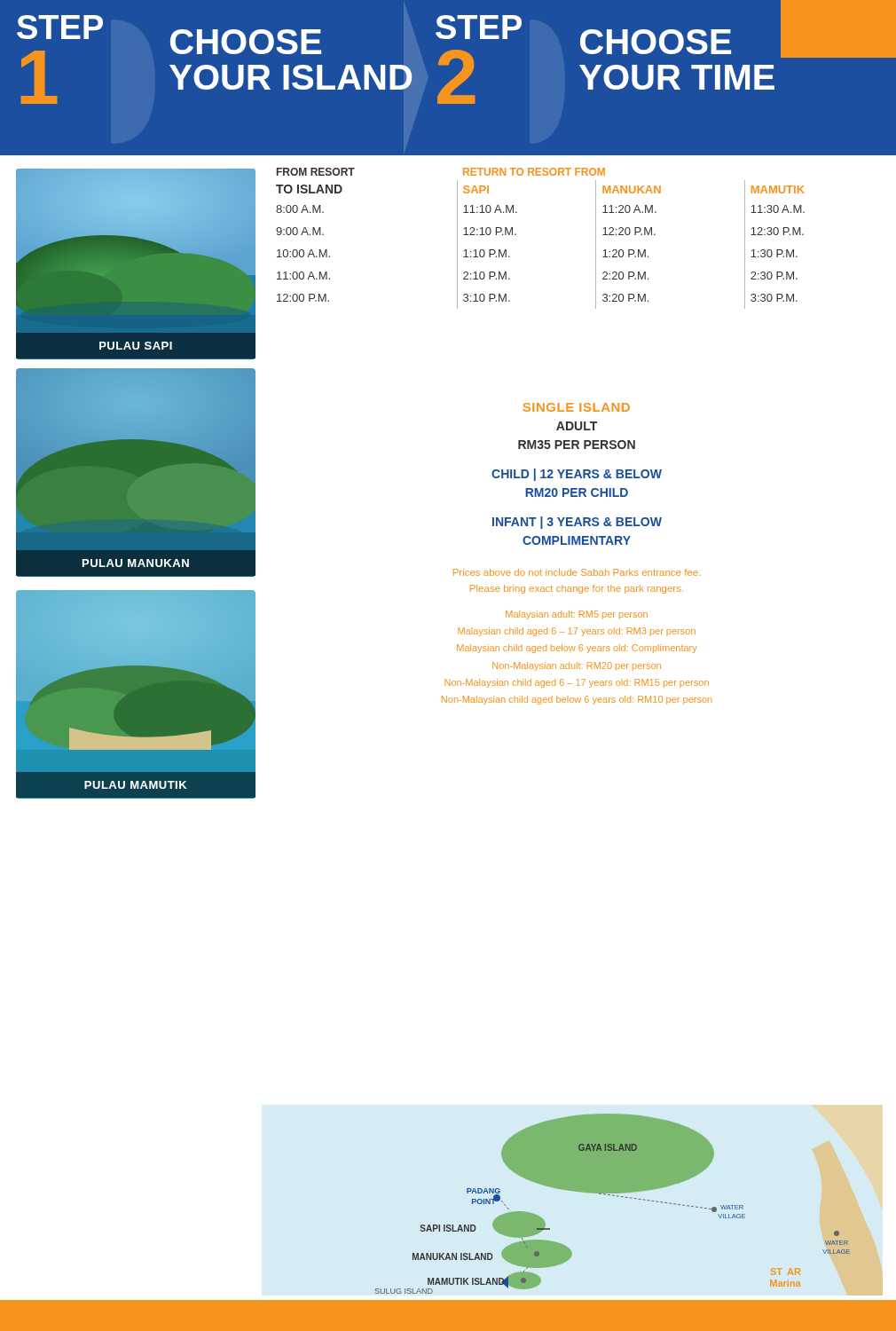Locate the text block starting "Malaysian adult: RM5 per person Malaysian"
The height and width of the screenshot is (1331, 896).
577,657
